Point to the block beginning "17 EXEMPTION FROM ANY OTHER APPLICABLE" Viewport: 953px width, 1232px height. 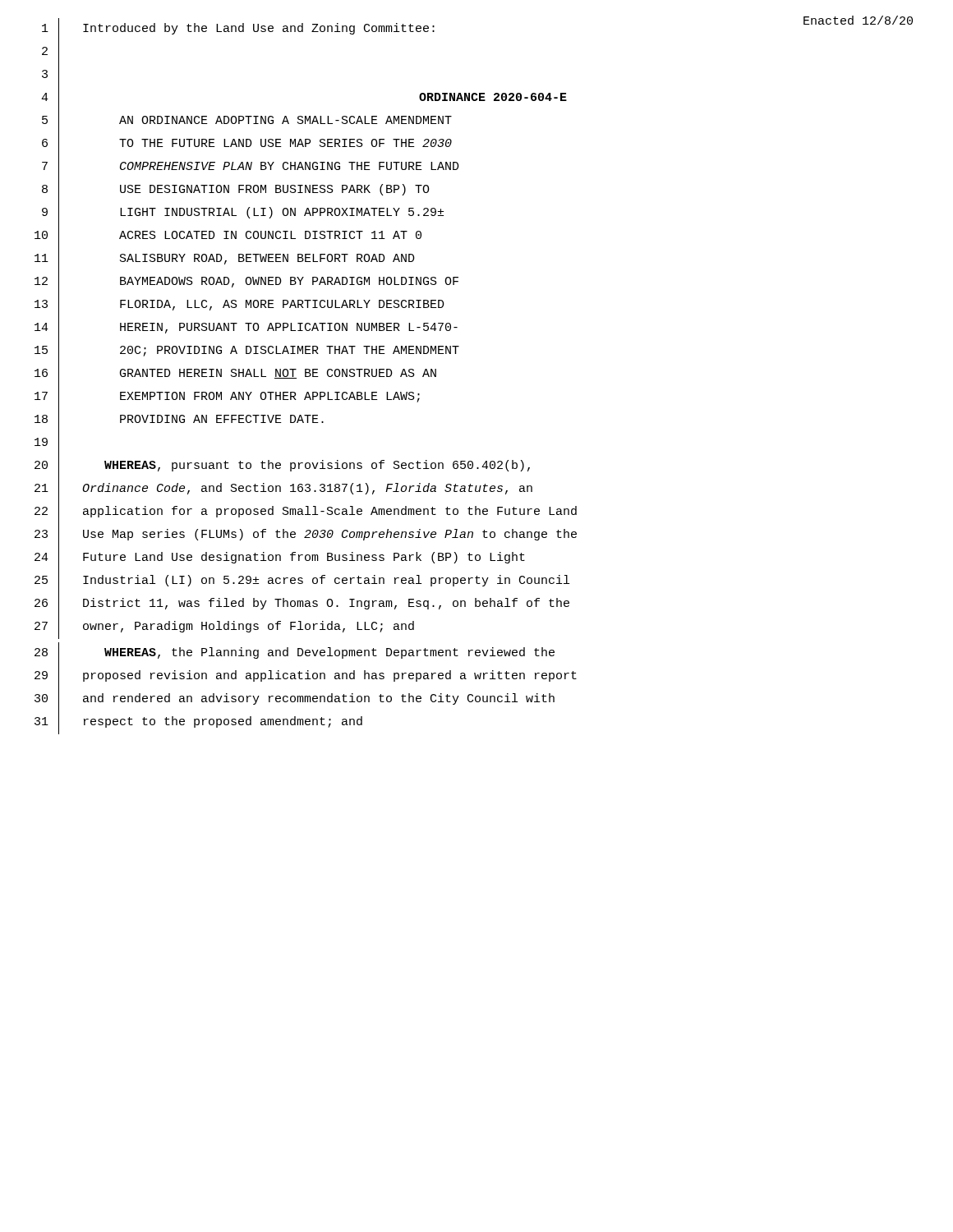point(227,397)
